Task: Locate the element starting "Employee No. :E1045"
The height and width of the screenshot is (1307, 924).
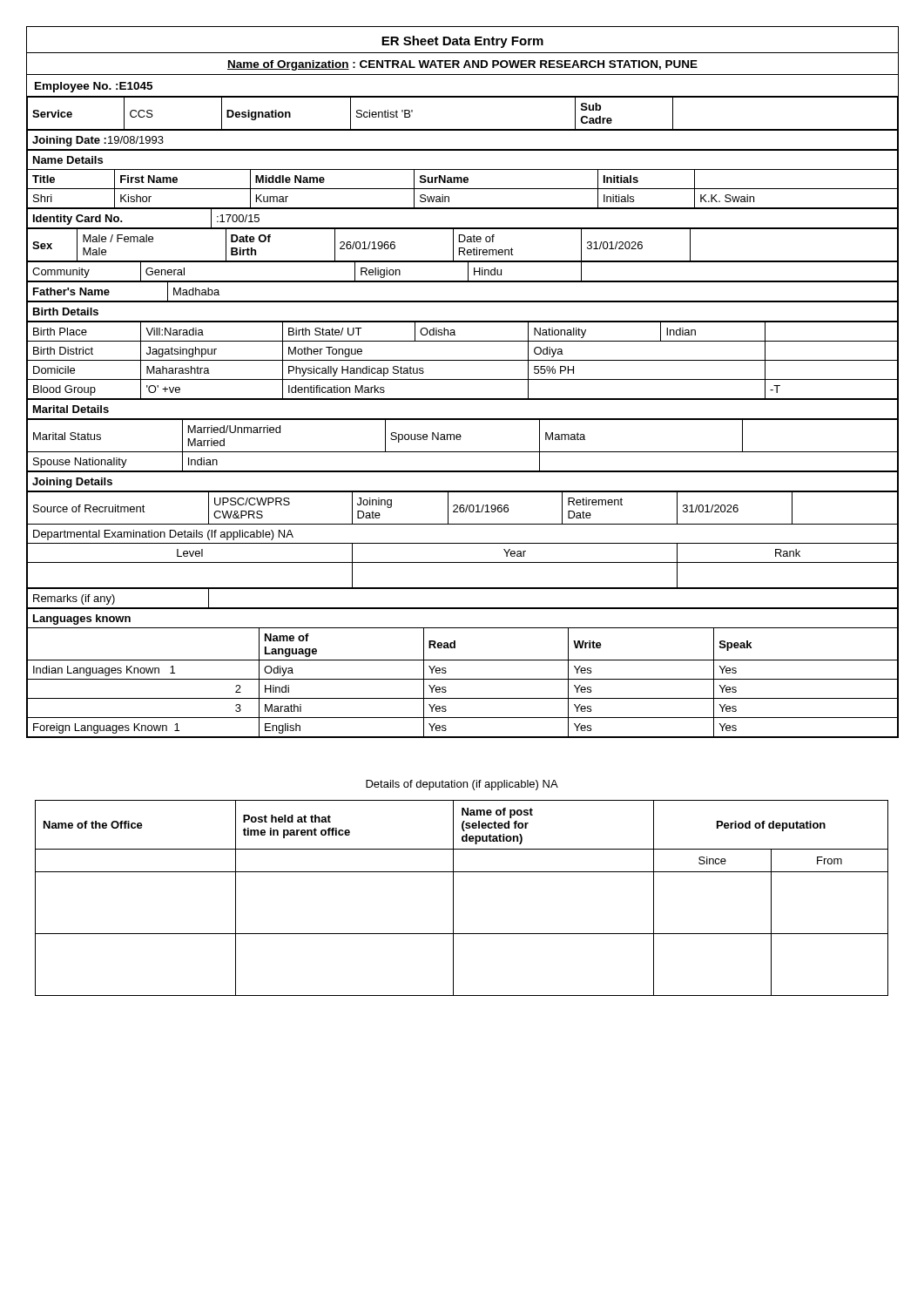Action: (x=93, y=86)
